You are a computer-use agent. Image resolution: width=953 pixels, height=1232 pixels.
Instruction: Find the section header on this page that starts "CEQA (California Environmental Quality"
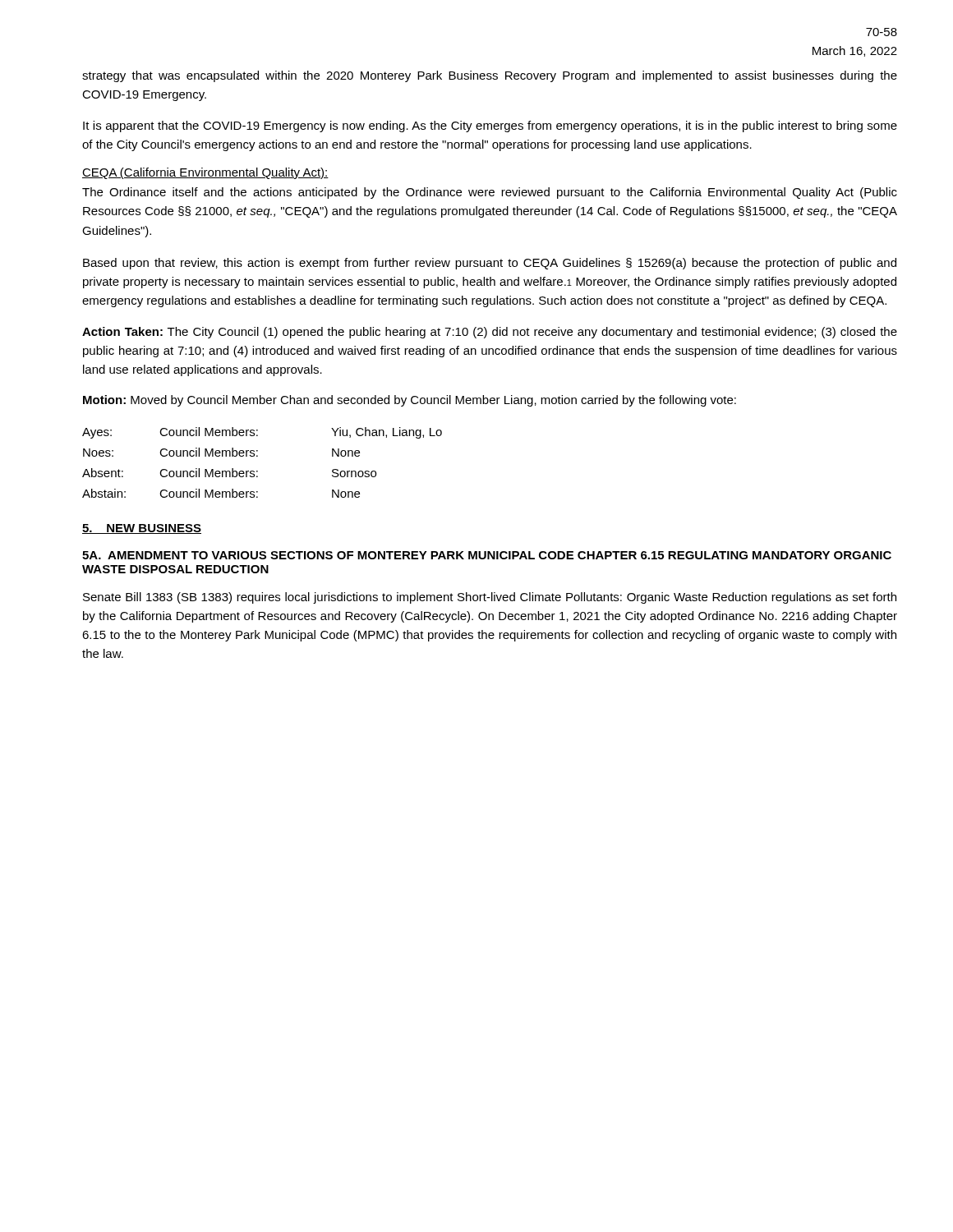205,173
